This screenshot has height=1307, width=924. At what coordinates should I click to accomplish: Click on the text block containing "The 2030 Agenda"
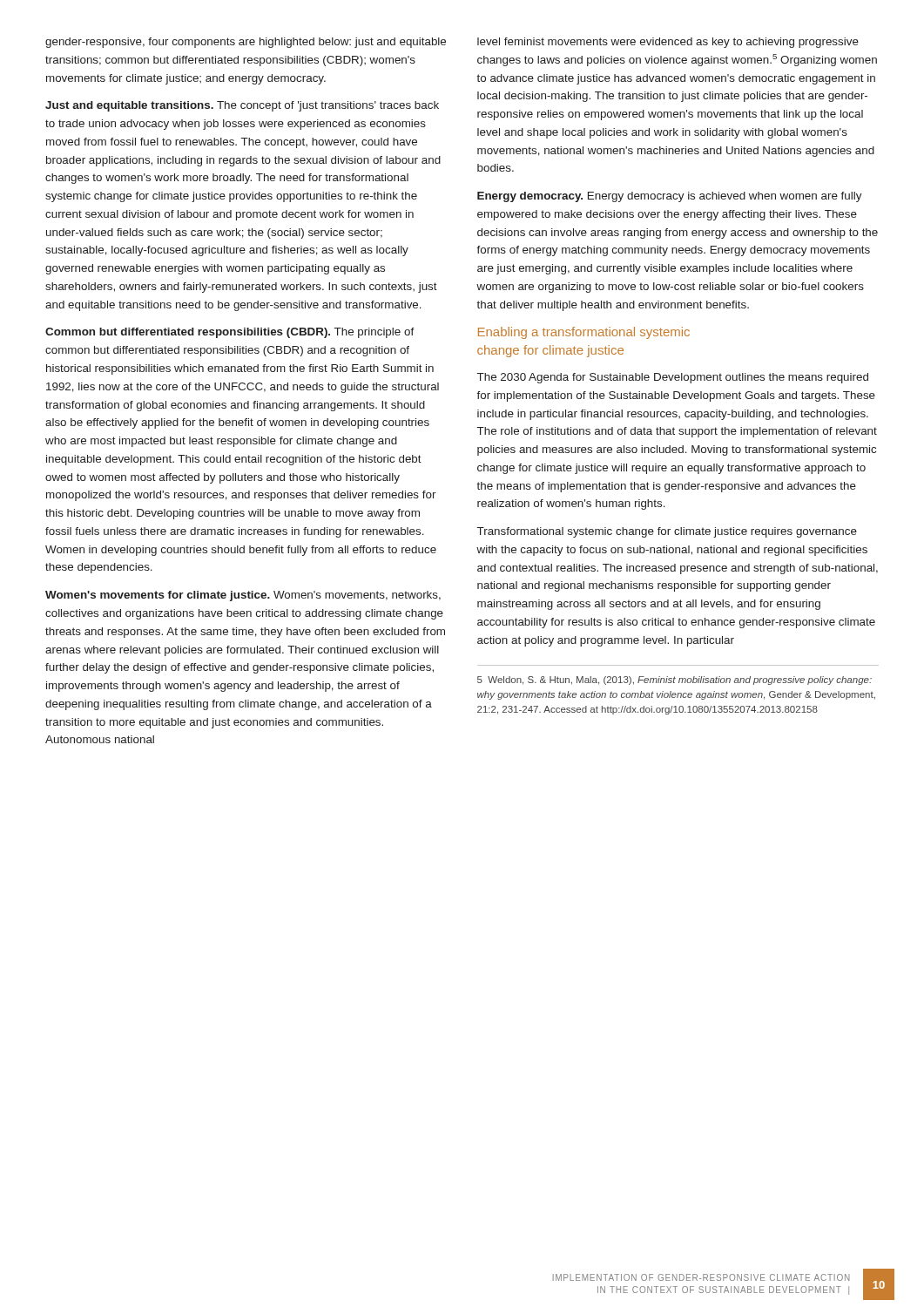[x=678, y=441]
